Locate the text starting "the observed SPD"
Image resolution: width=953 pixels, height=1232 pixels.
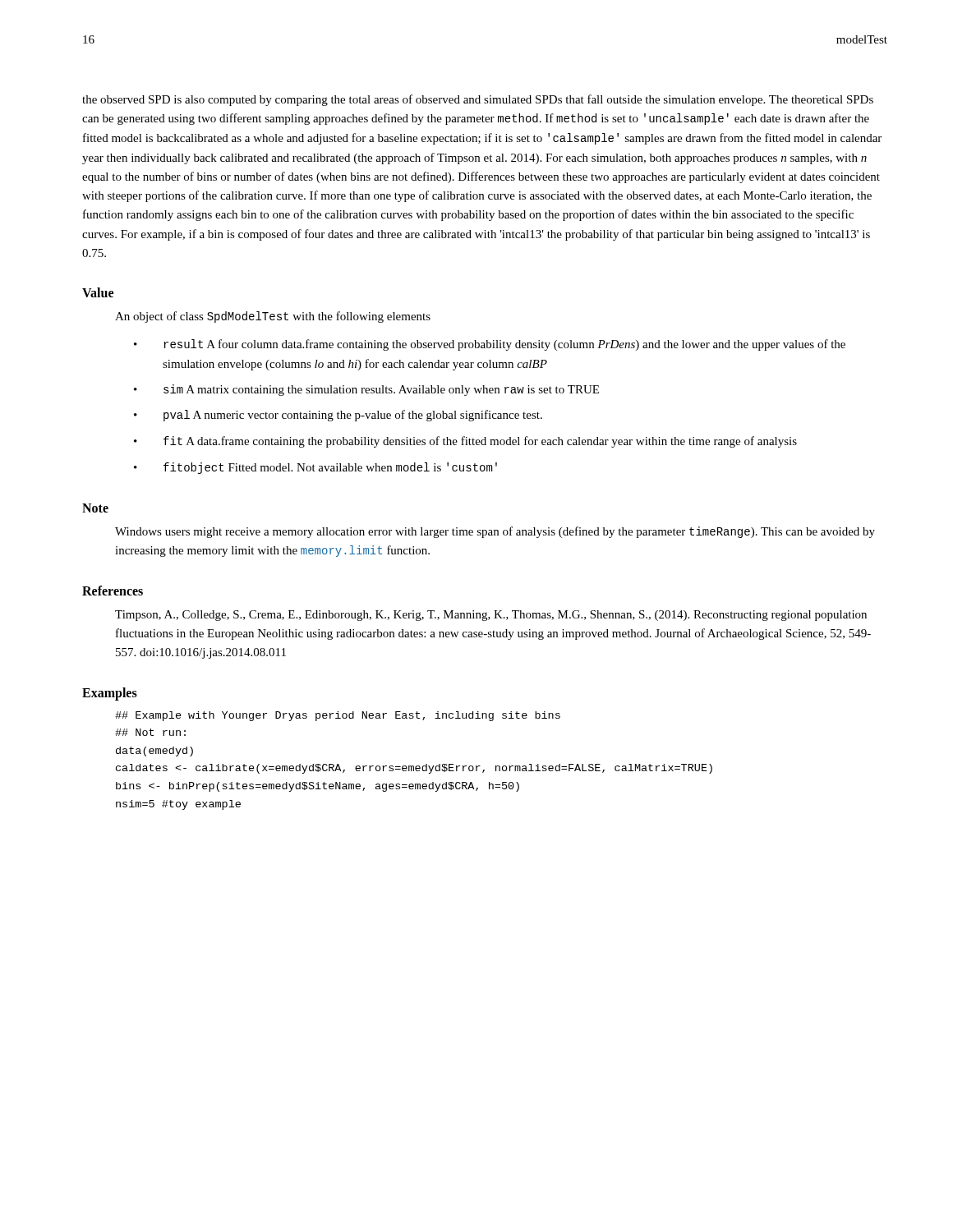[482, 176]
